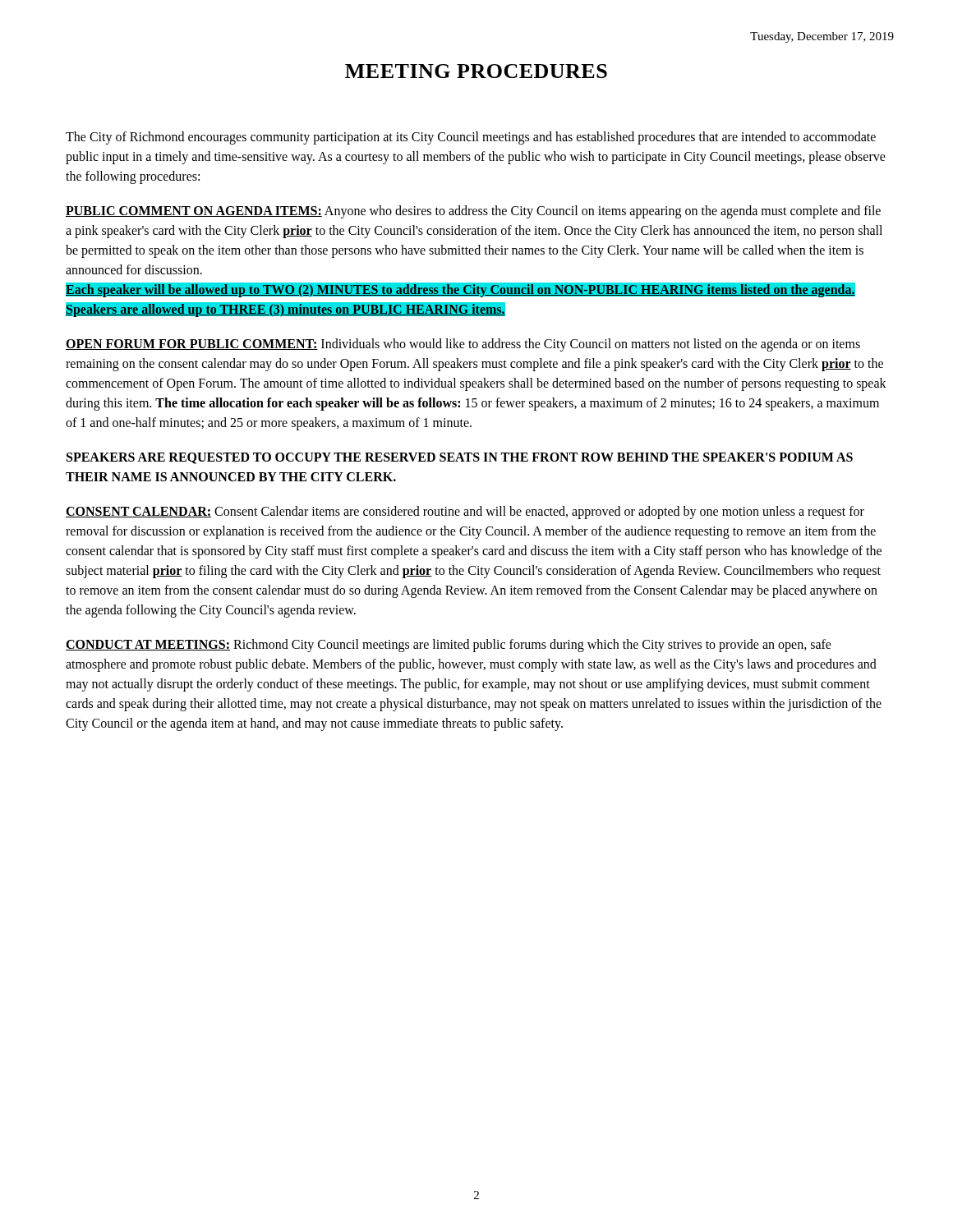Click on the text starting "MEETING PROCEDURES"

476,71
